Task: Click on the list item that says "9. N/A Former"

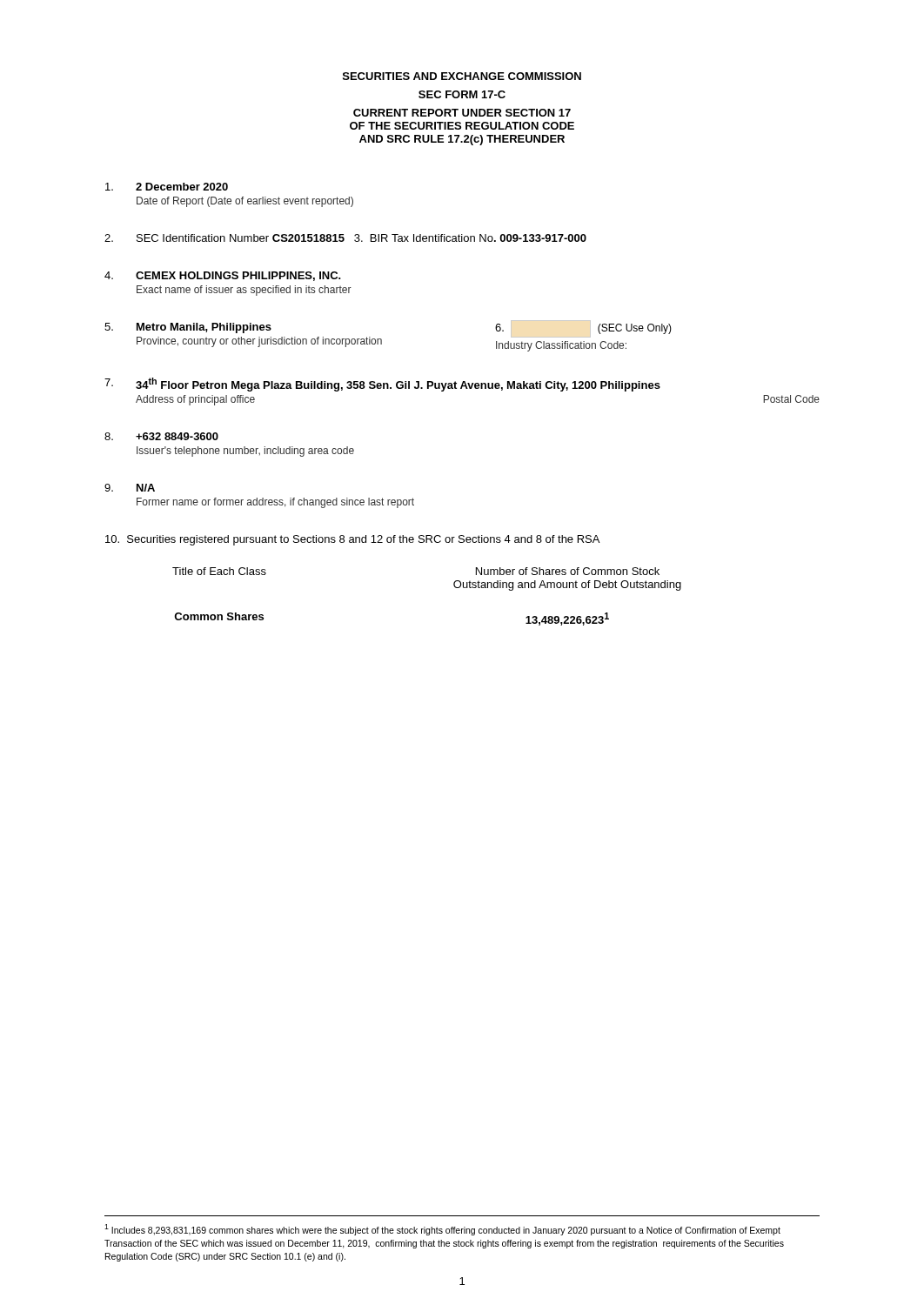Action: pos(259,496)
